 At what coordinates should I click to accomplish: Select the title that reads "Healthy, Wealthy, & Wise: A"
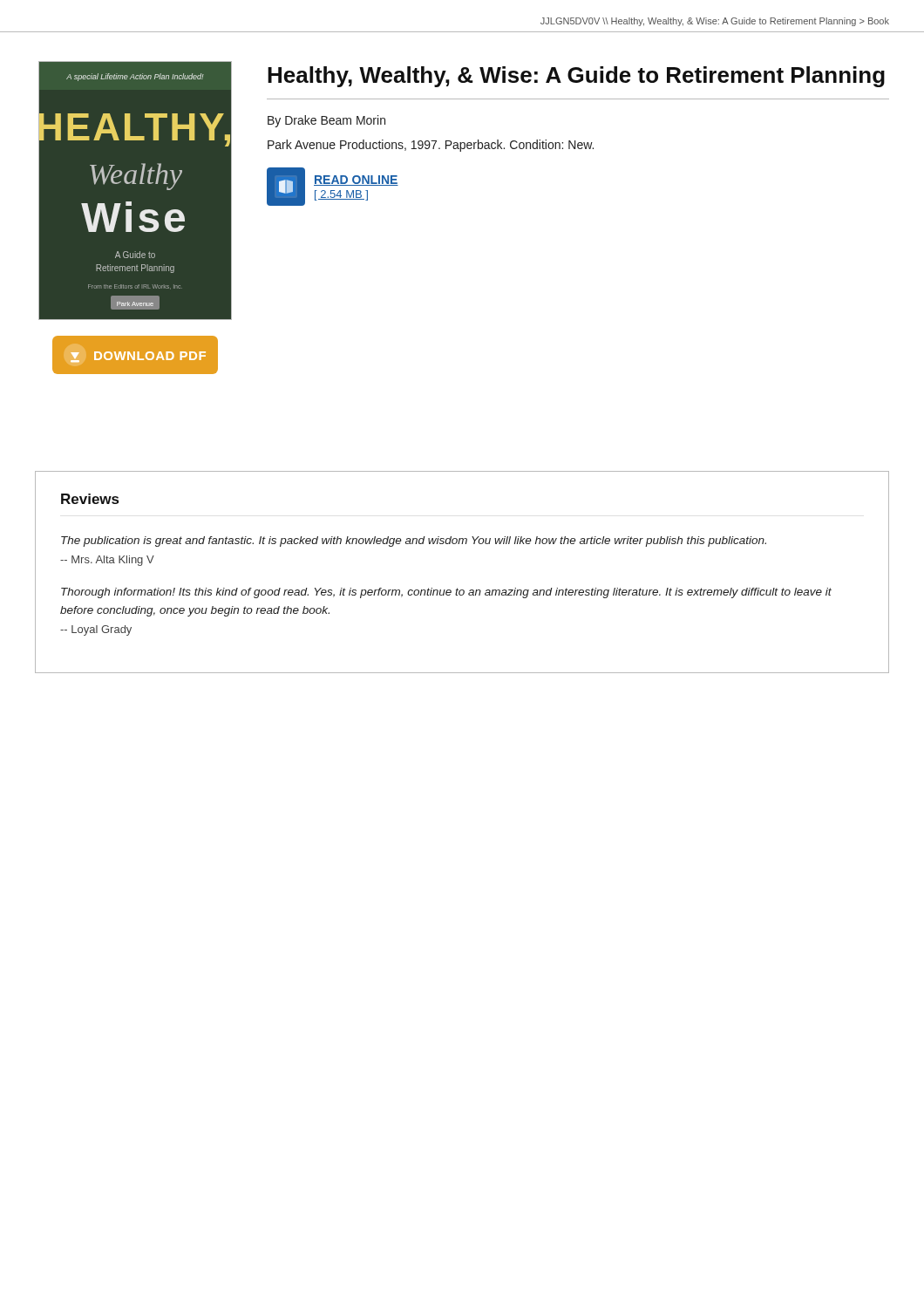(x=576, y=75)
